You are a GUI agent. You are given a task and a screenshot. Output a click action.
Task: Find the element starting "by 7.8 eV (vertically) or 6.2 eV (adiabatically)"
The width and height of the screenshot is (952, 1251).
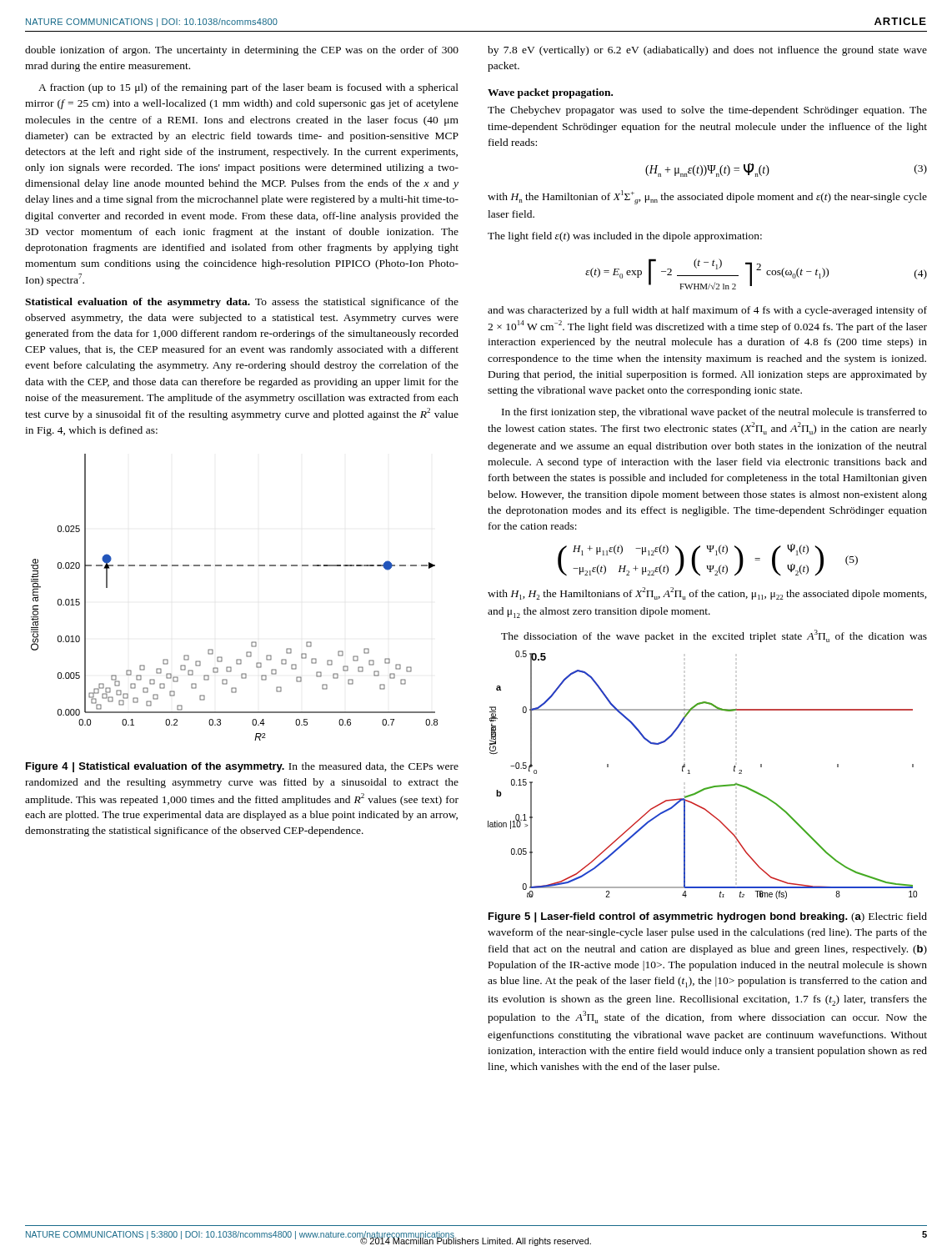pos(707,58)
